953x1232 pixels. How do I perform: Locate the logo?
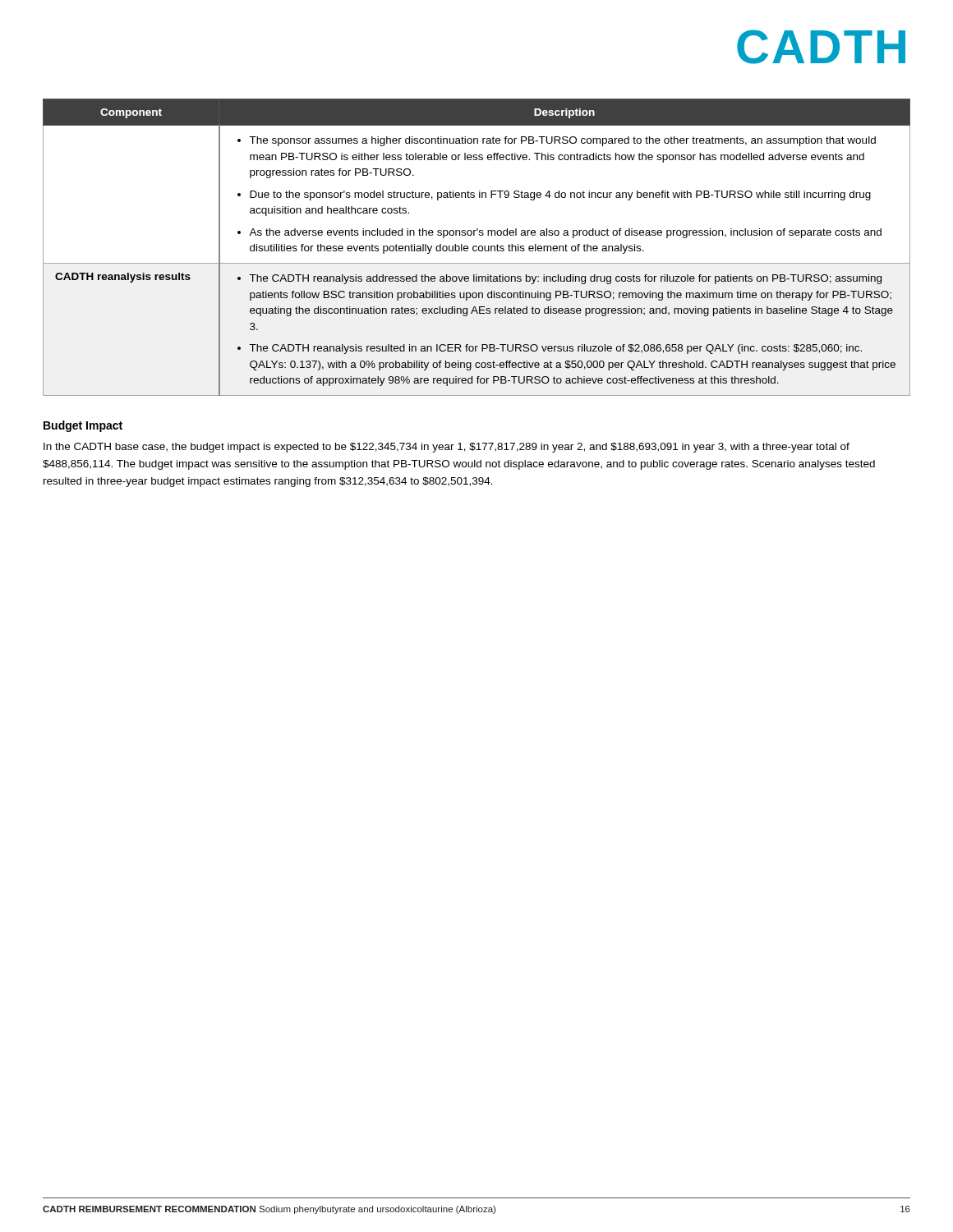[823, 47]
